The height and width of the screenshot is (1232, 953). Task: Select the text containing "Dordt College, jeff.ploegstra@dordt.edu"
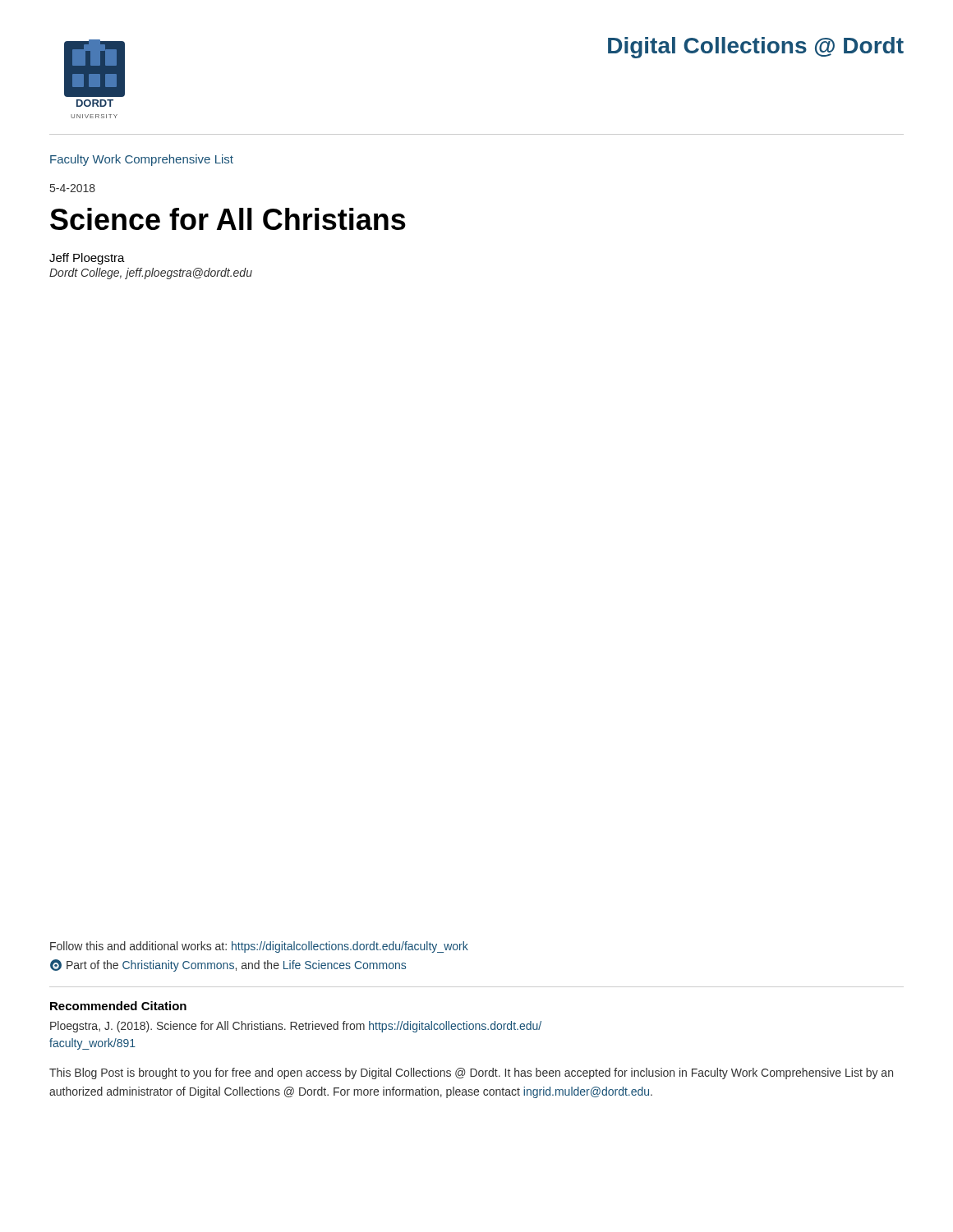(151, 273)
